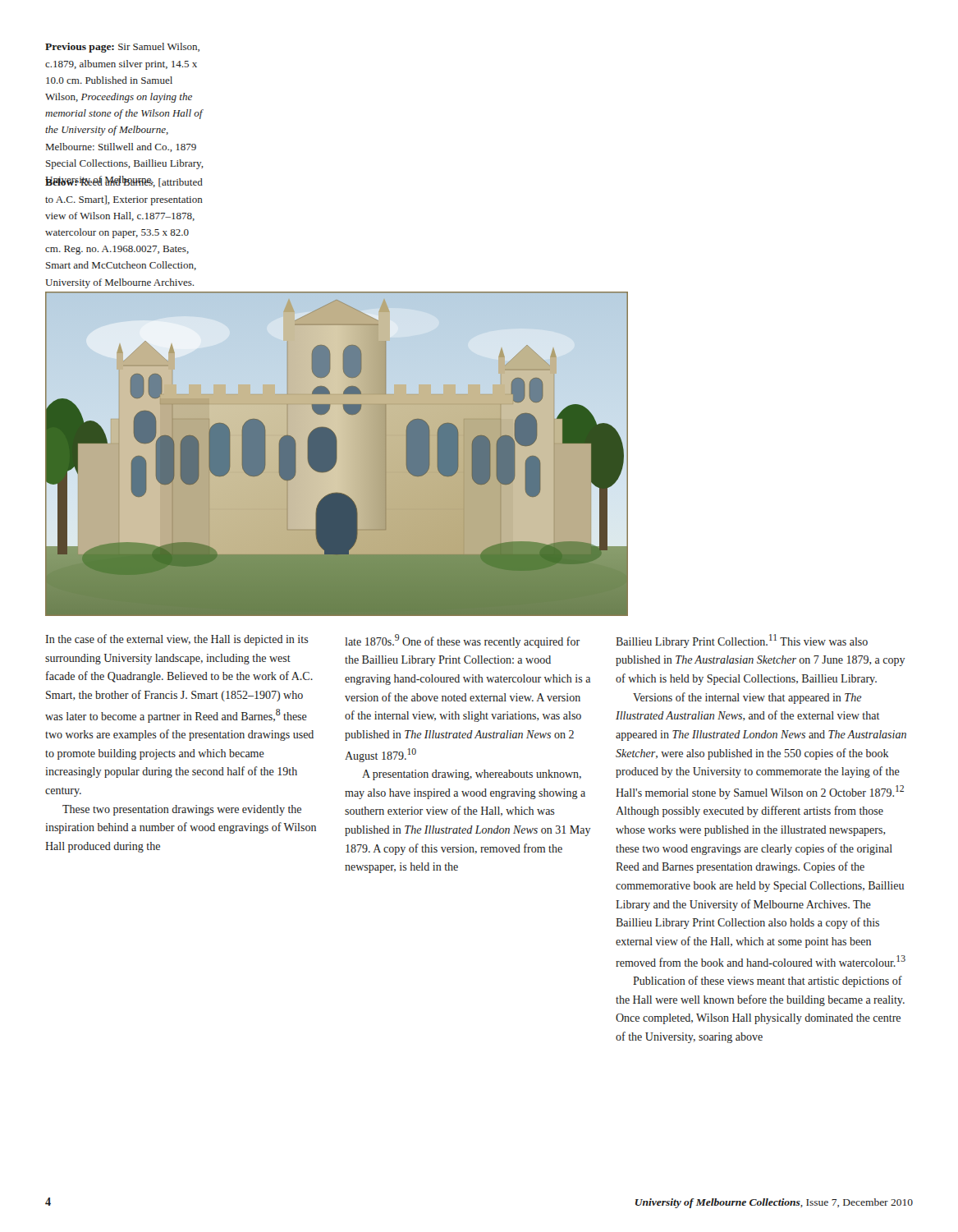The width and height of the screenshot is (958, 1232).
Task: Click on the text block containing "In the case of the external view,"
Action: click(x=183, y=744)
